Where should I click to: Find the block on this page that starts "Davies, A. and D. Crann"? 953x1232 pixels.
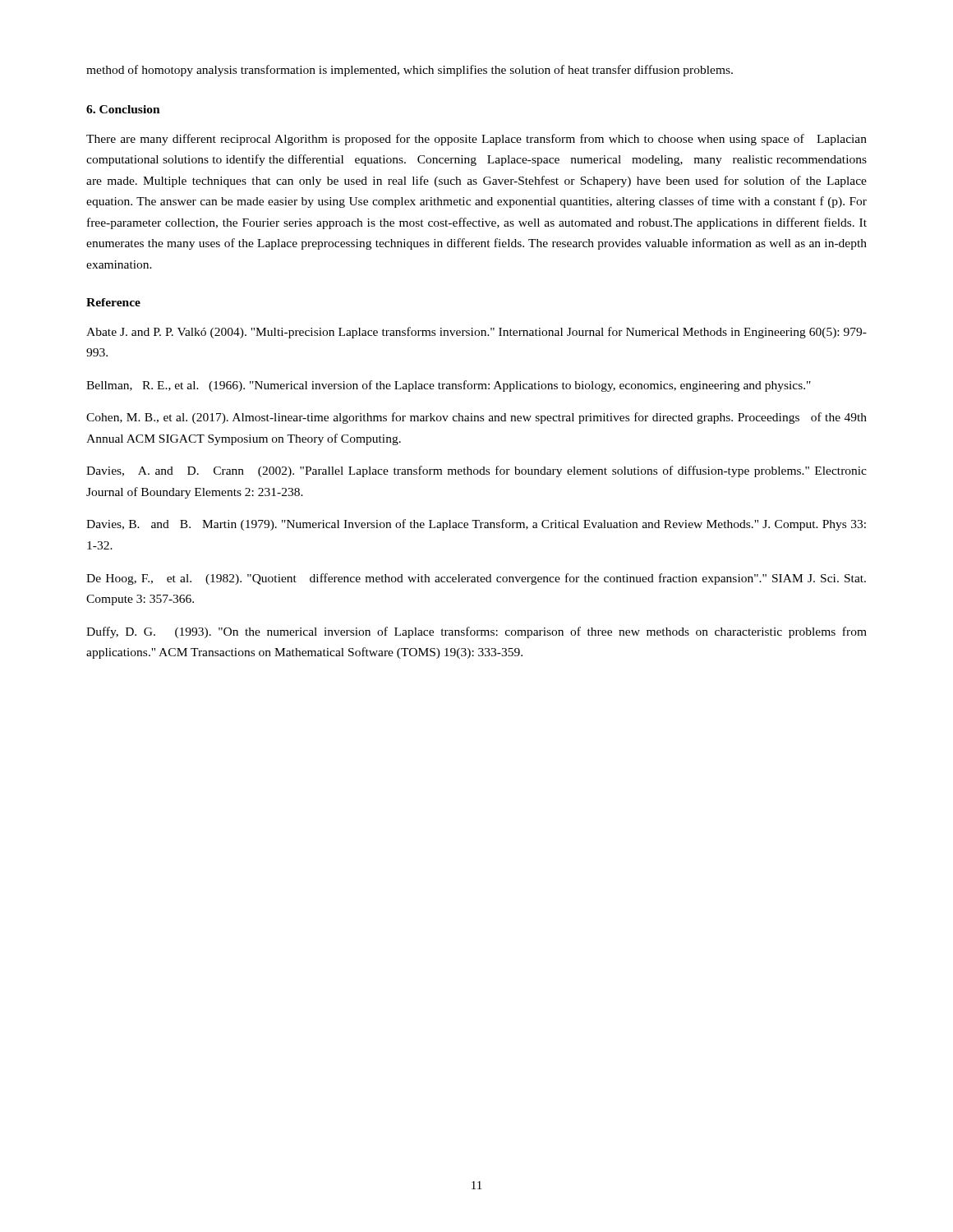click(x=476, y=481)
